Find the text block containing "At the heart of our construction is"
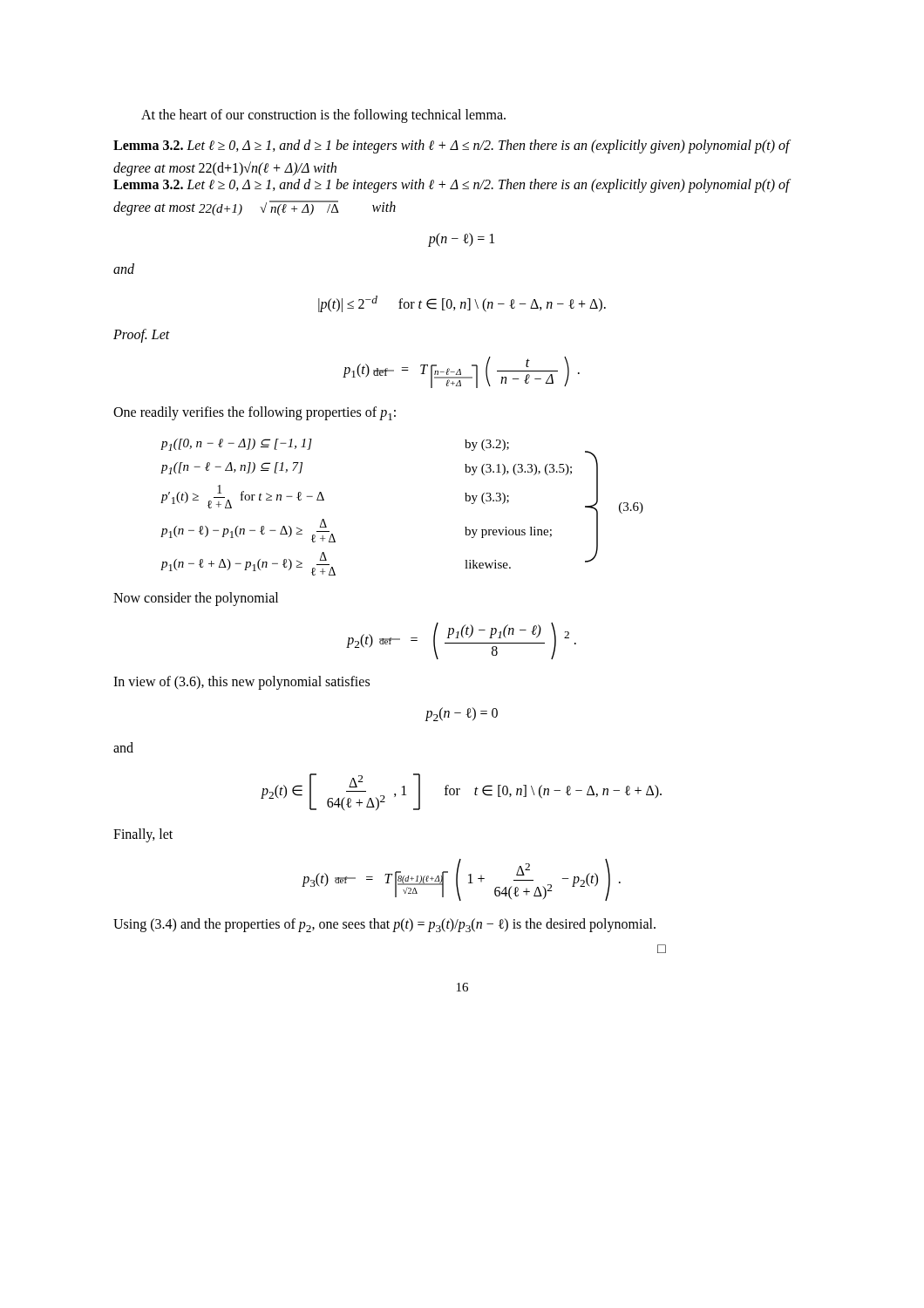Image resolution: width=924 pixels, height=1308 pixels. pyautogui.click(x=324, y=115)
